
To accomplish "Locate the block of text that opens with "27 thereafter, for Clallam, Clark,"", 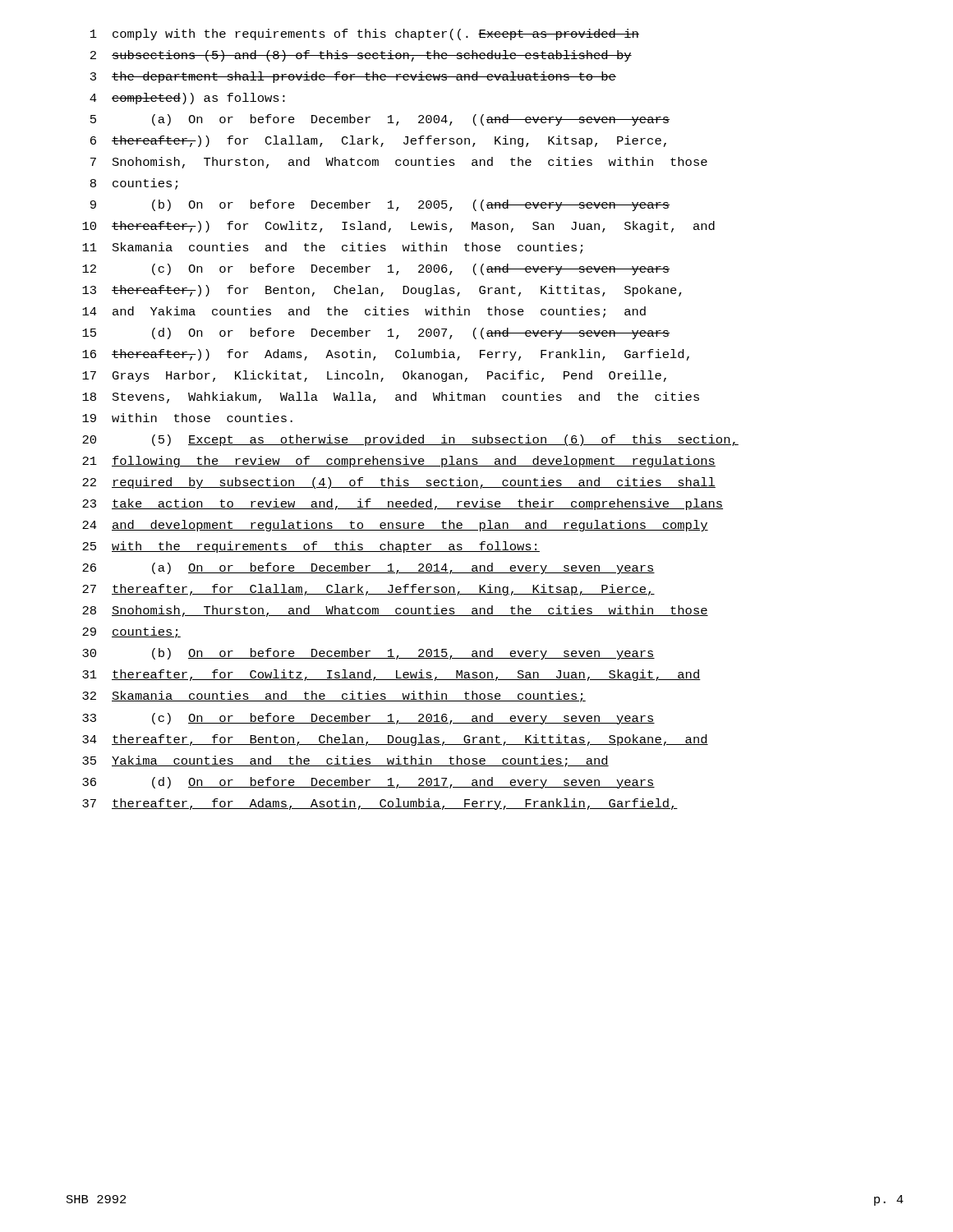I will [x=485, y=590].
